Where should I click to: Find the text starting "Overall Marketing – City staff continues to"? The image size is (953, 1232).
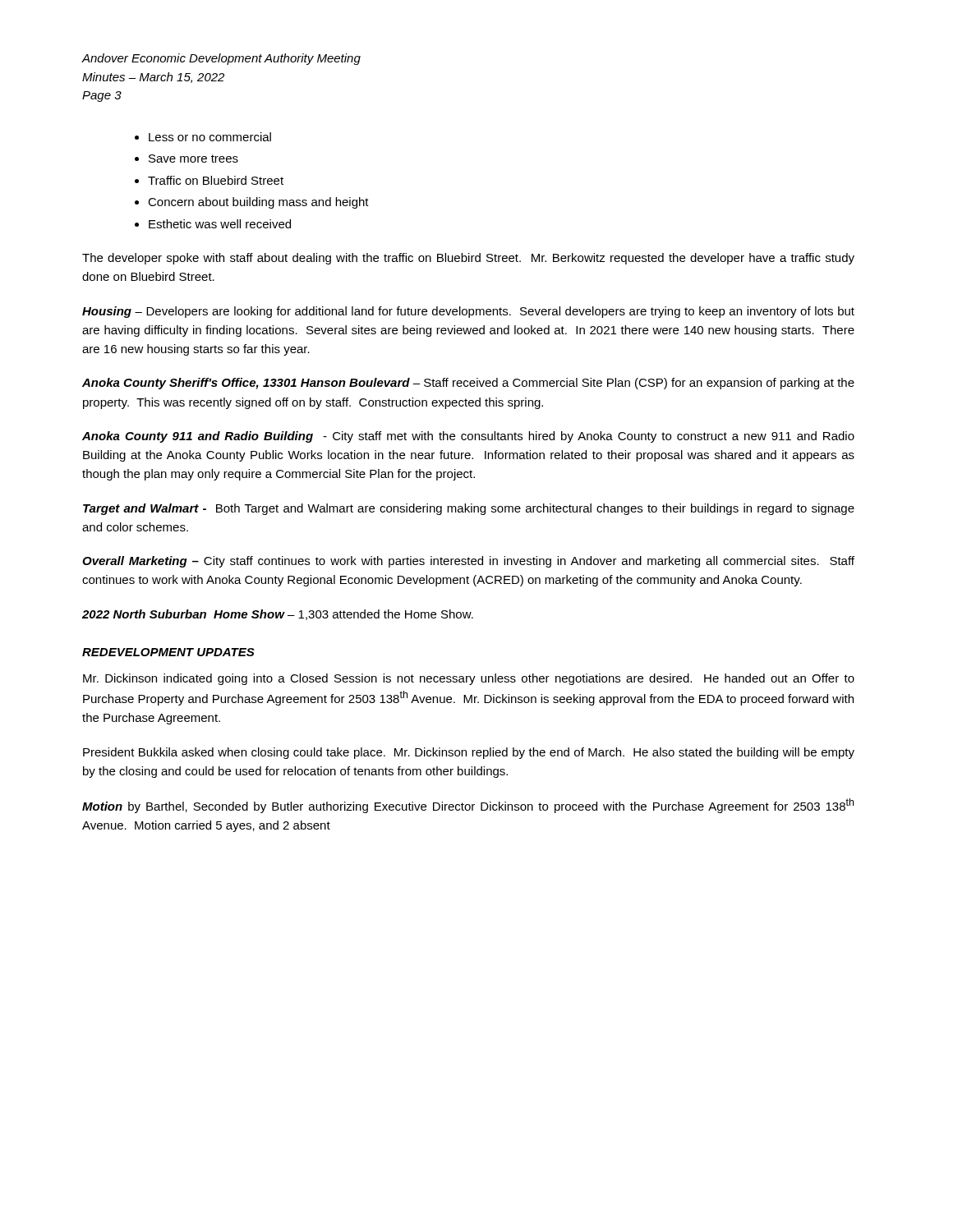pyautogui.click(x=468, y=570)
